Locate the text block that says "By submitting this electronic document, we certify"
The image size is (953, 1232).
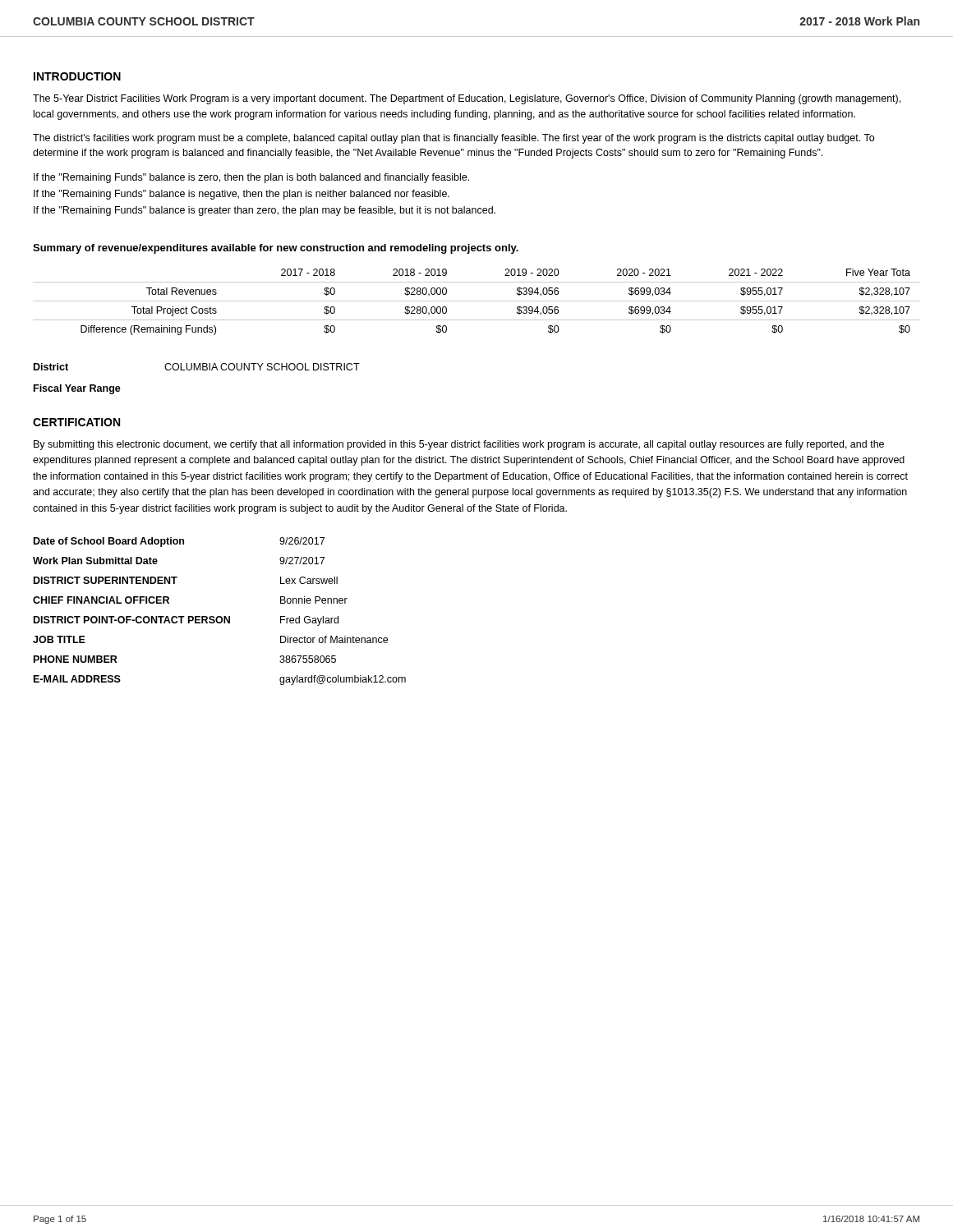point(470,476)
